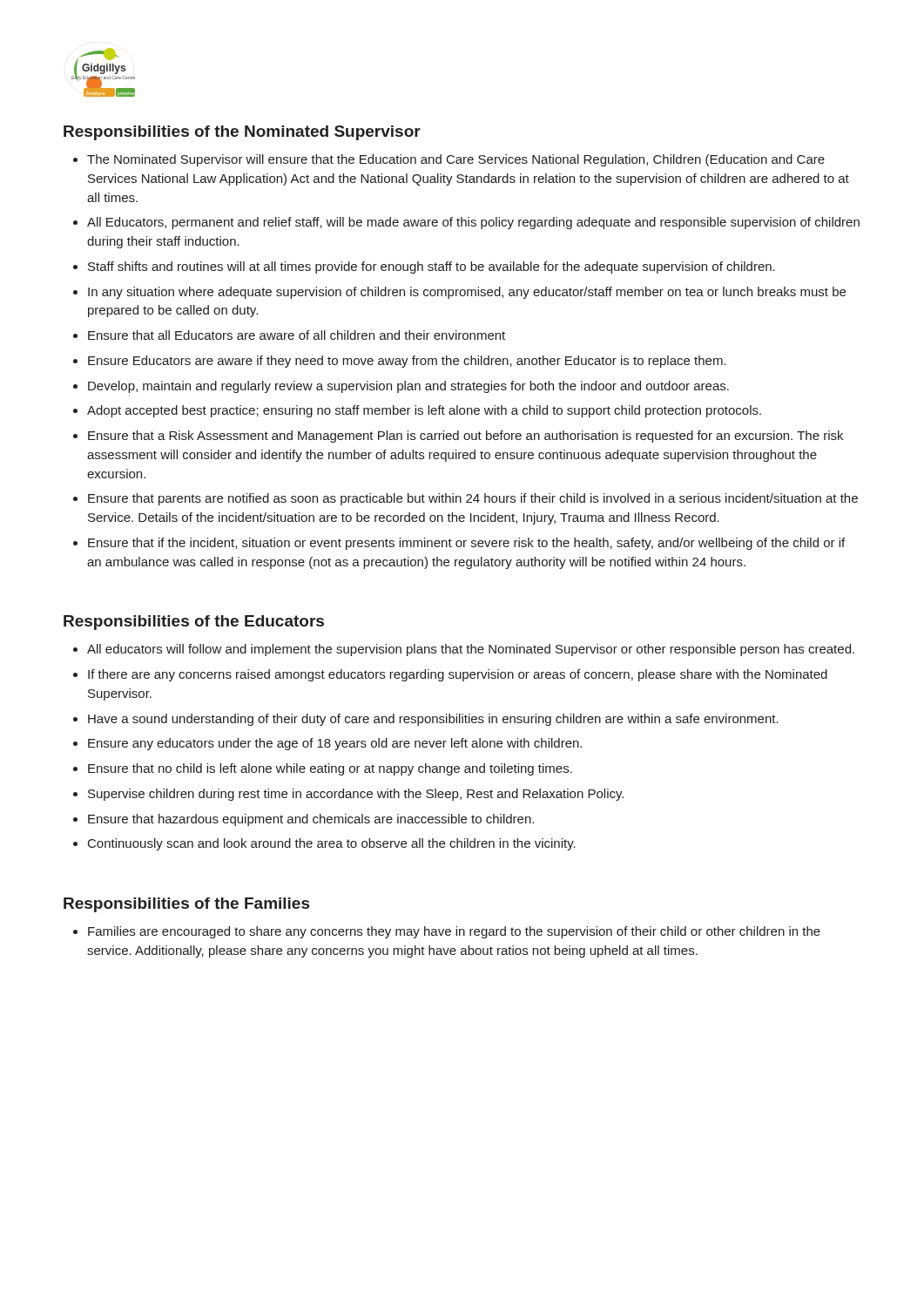Viewport: 924px width, 1307px height.
Task: Select the text starting "Ensure that a Risk Assessment and"
Action: click(x=465, y=454)
